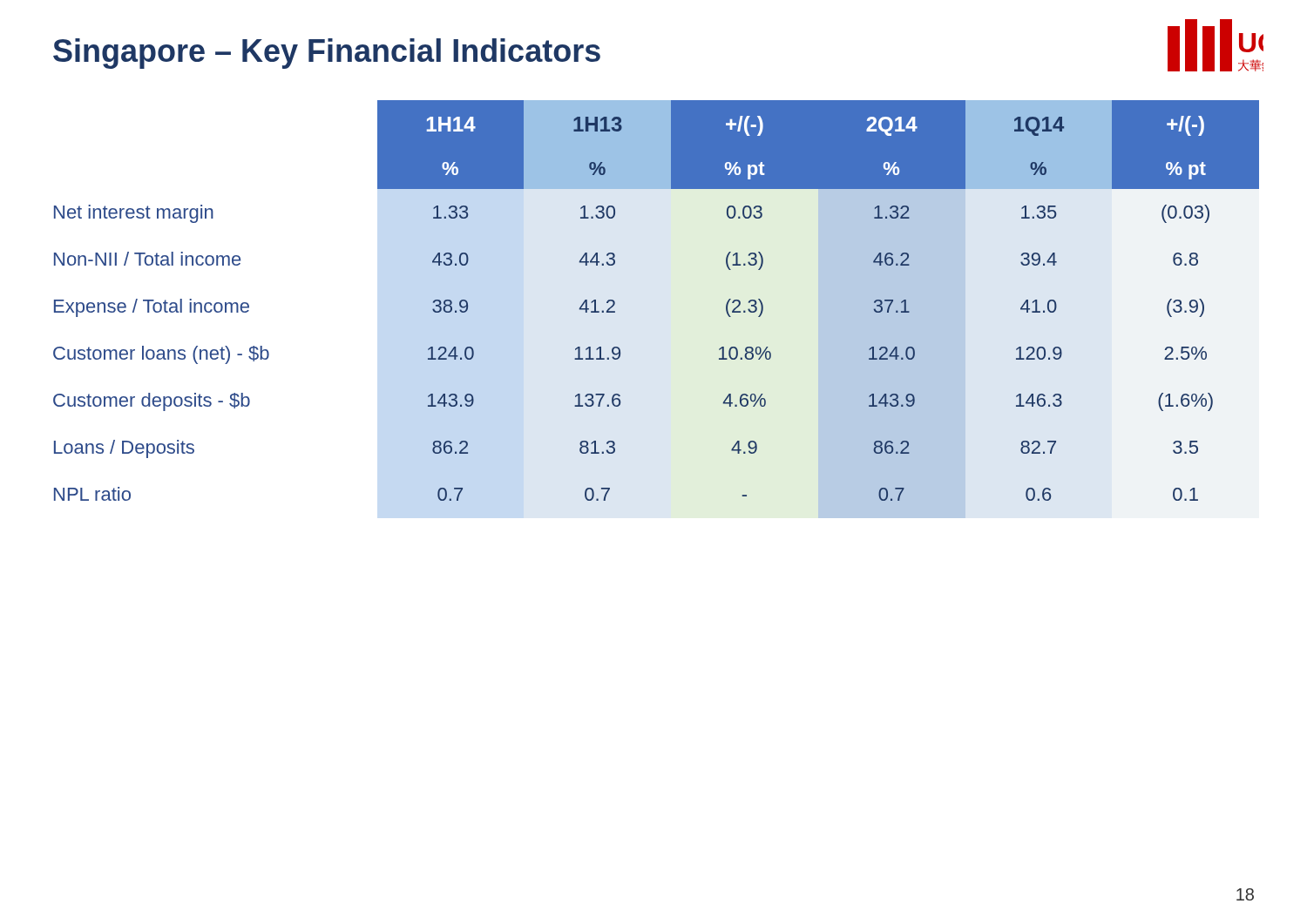Screen dimensions: 924x1307
Task: Locate the text "Singapore – Key Financial Indicators"
Action: (327, 51)
